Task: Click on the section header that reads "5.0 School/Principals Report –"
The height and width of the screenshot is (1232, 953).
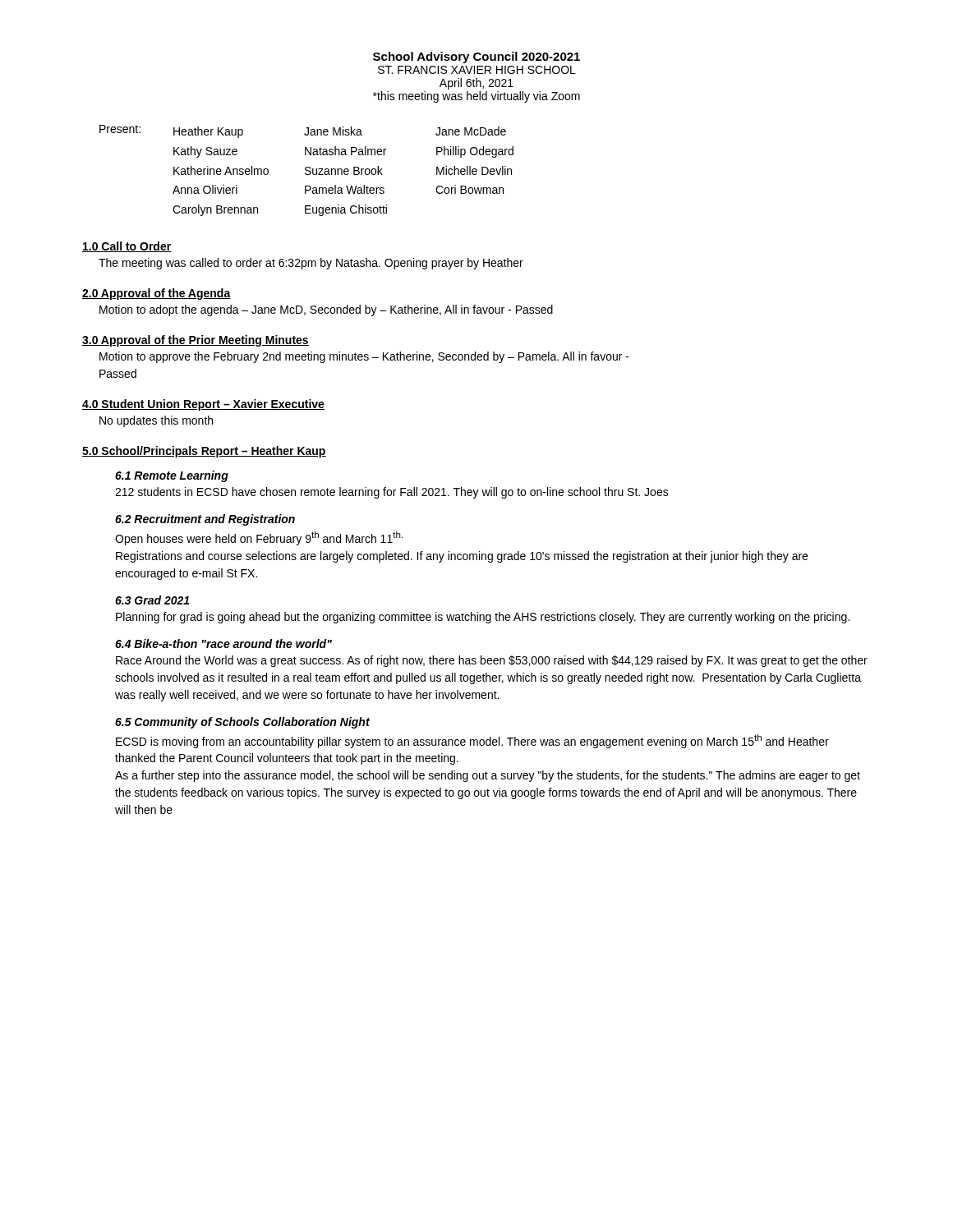Action: pyautogui.click(x=204, y=451)
